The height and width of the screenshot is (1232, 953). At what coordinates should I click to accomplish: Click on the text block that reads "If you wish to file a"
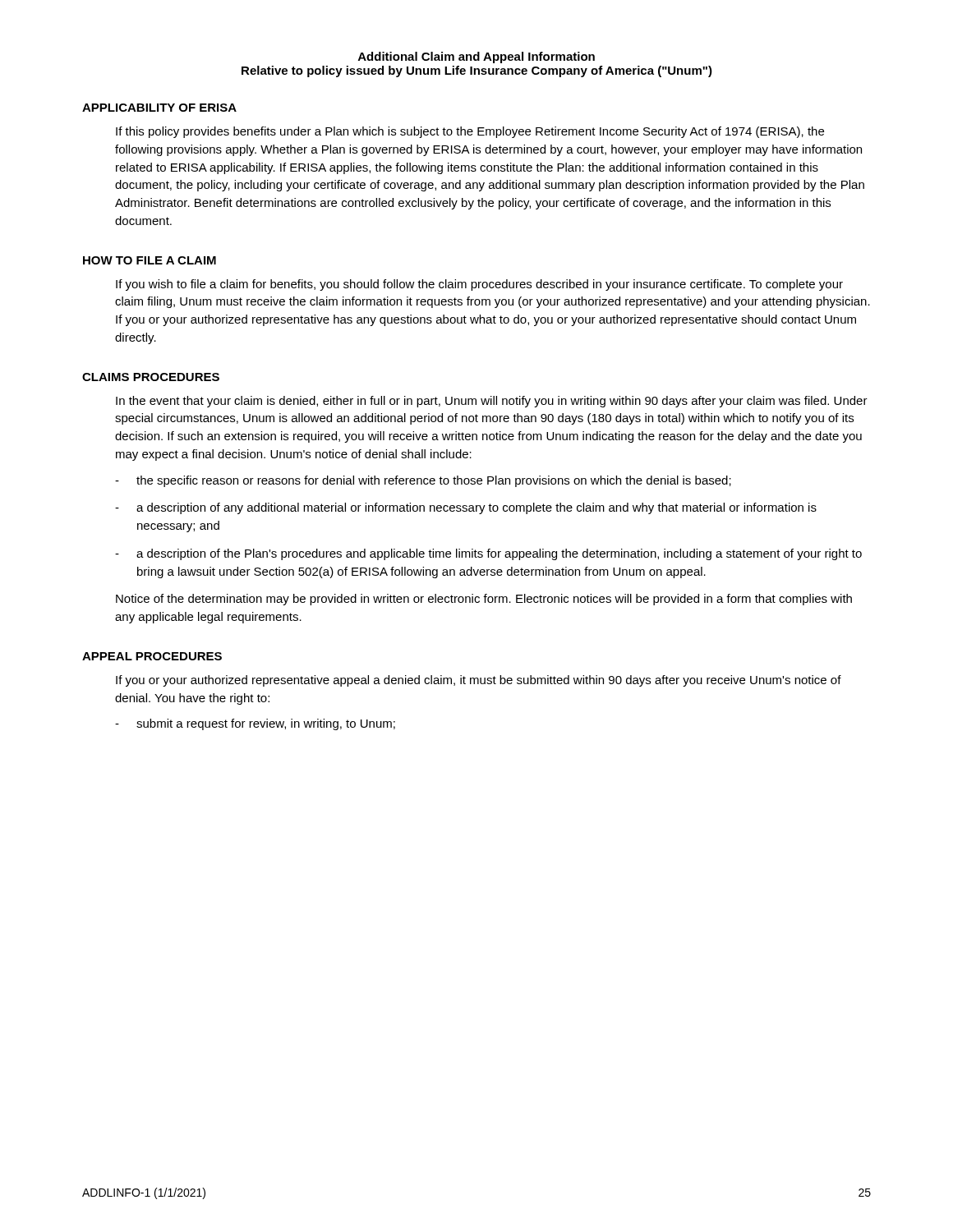pyautogui.click(x=493, y=310)
